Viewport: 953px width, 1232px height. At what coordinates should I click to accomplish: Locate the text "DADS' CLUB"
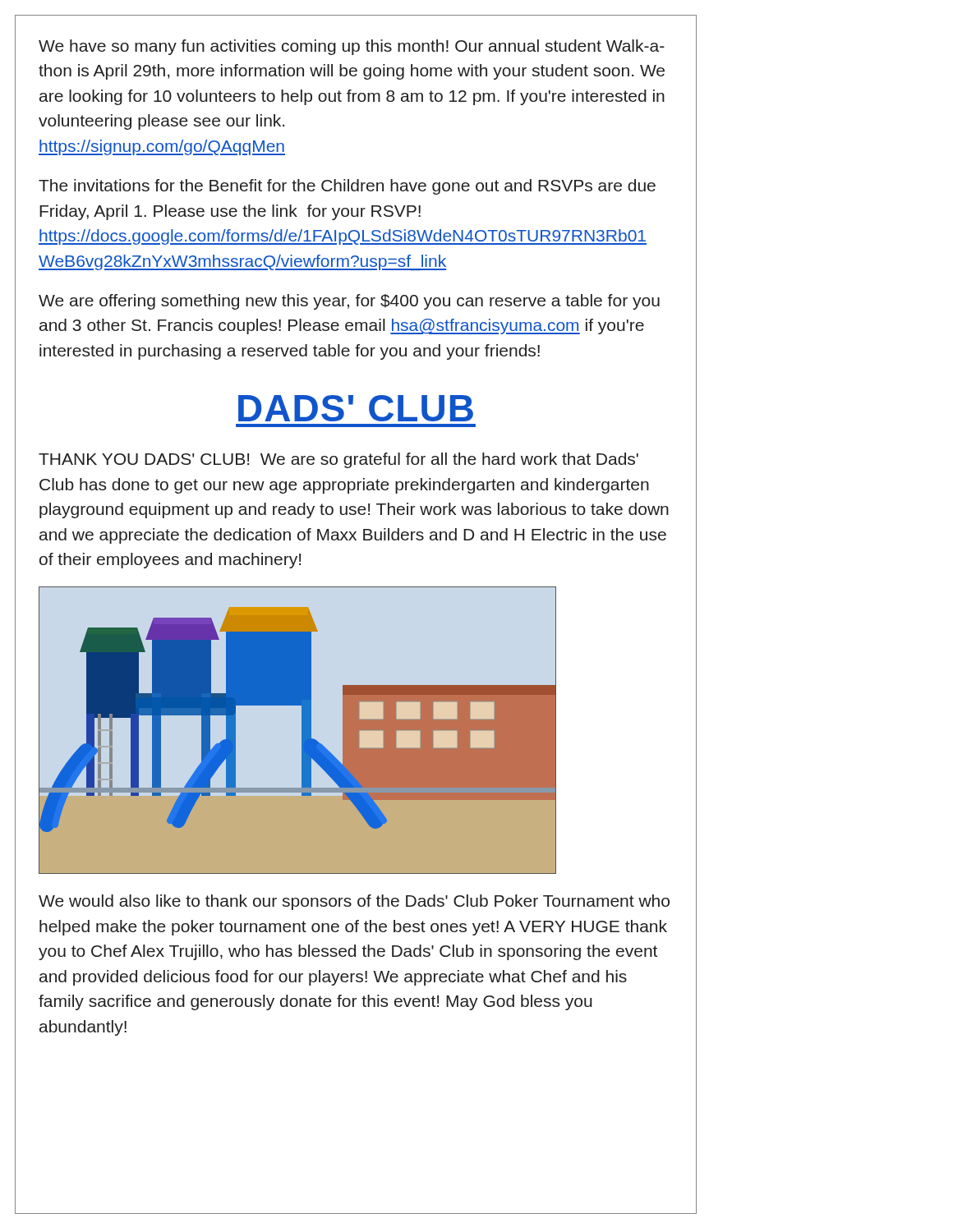(356, 408)
